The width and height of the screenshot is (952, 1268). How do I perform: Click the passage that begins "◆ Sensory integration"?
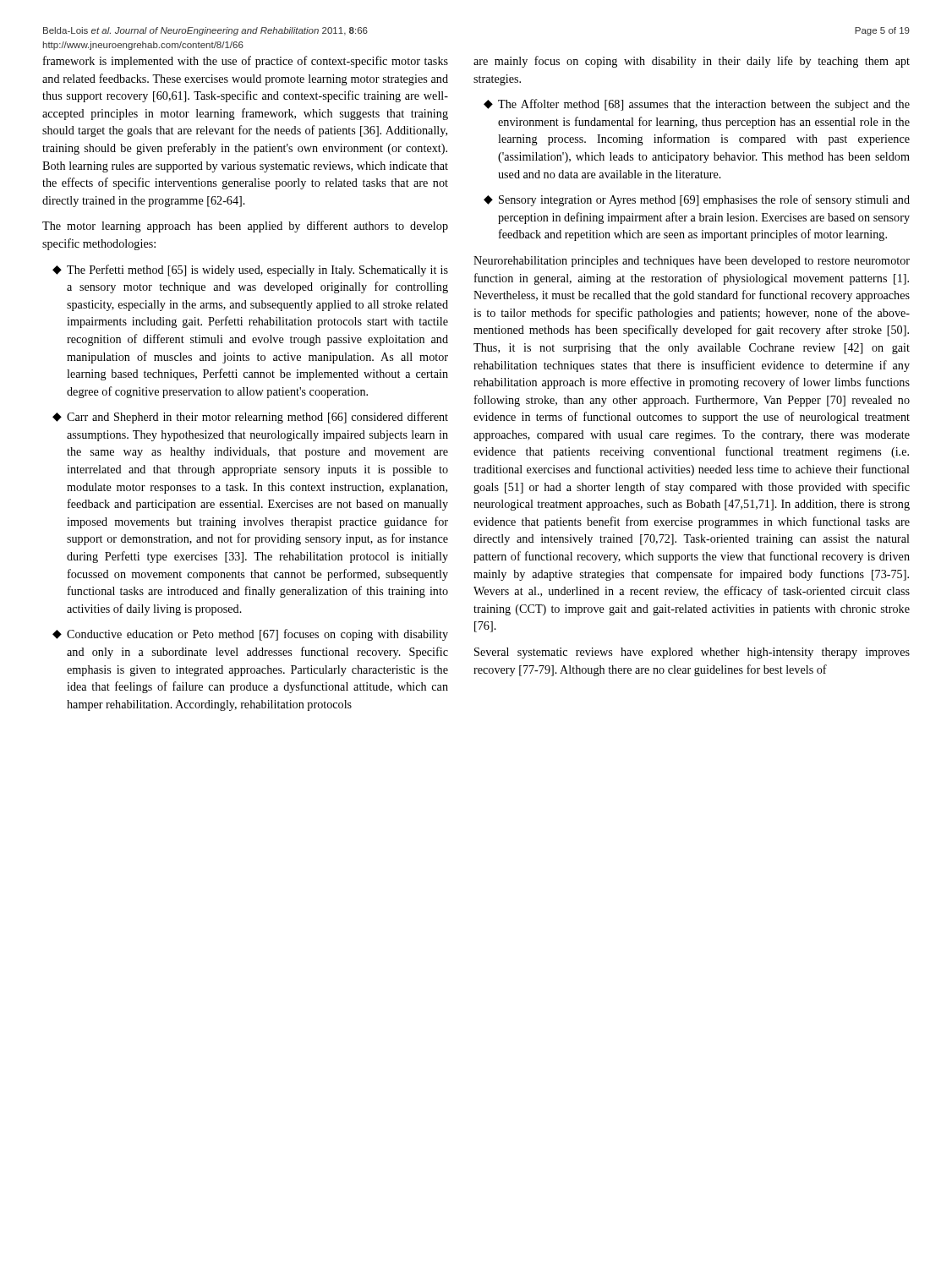pos(697,217)
